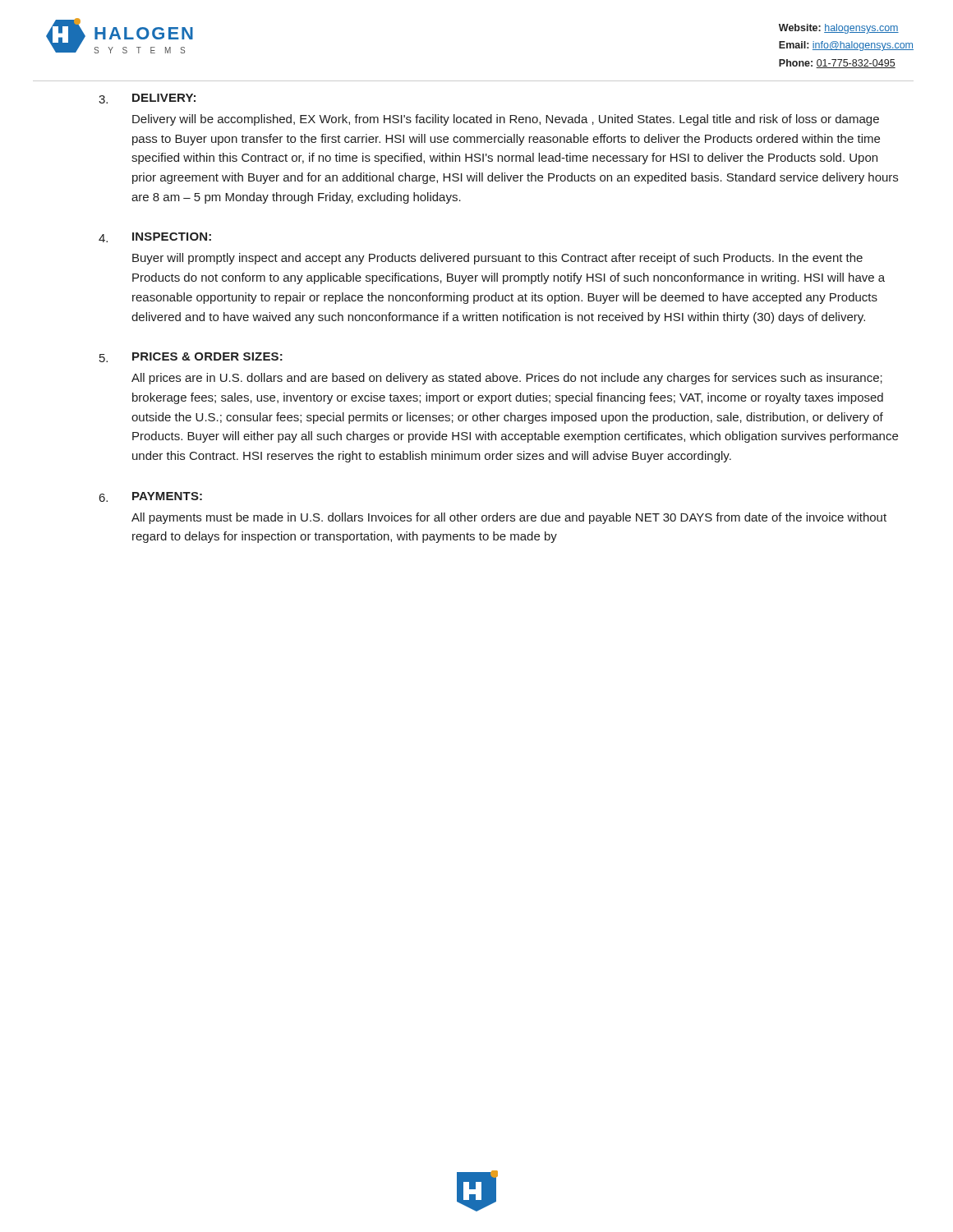This screenshot has width=953, height=1232.
Task: Locate the block starting "All payments must be made"
Action: pos(509,526)
